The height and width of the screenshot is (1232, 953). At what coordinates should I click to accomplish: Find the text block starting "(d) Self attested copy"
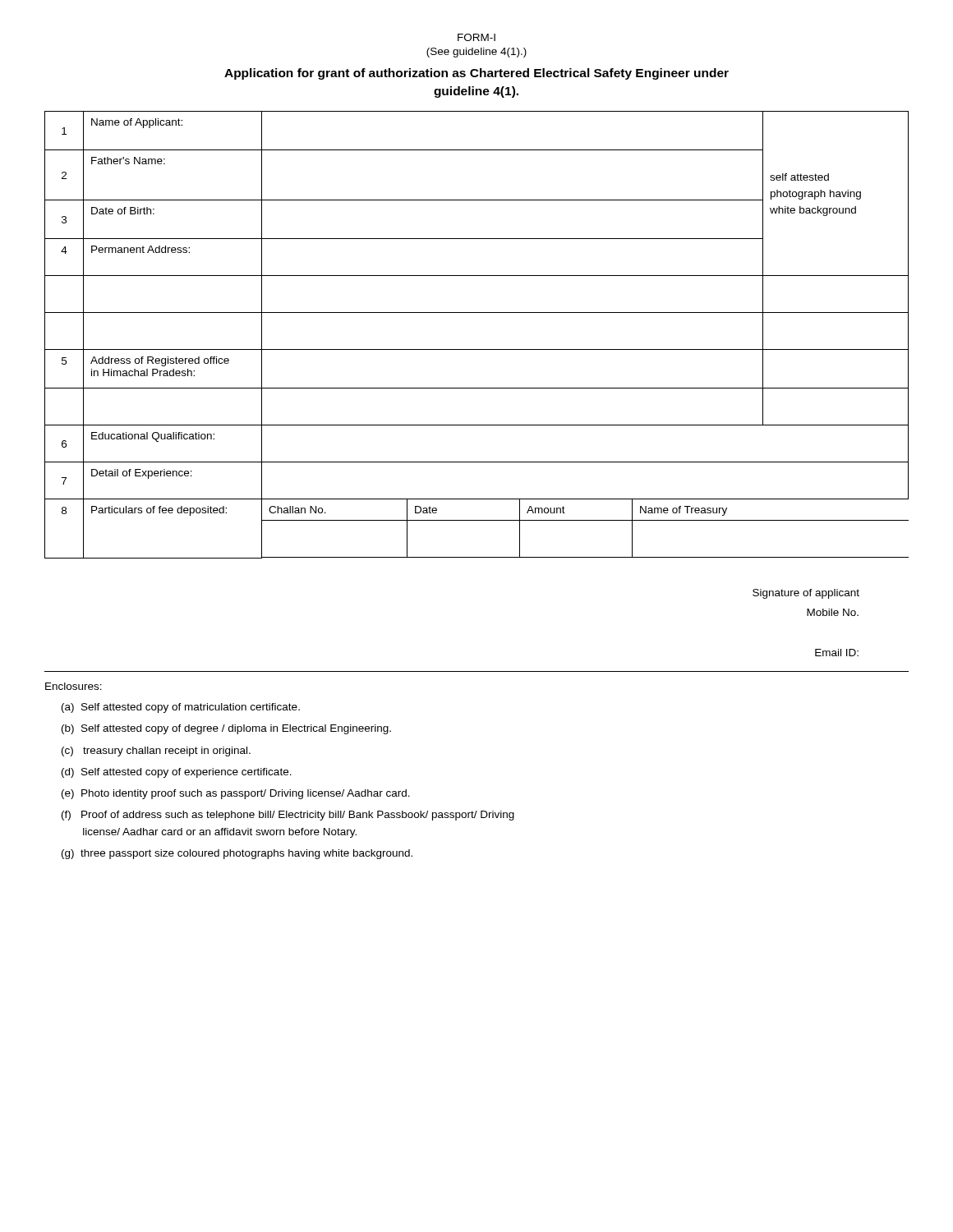[176, 771]
